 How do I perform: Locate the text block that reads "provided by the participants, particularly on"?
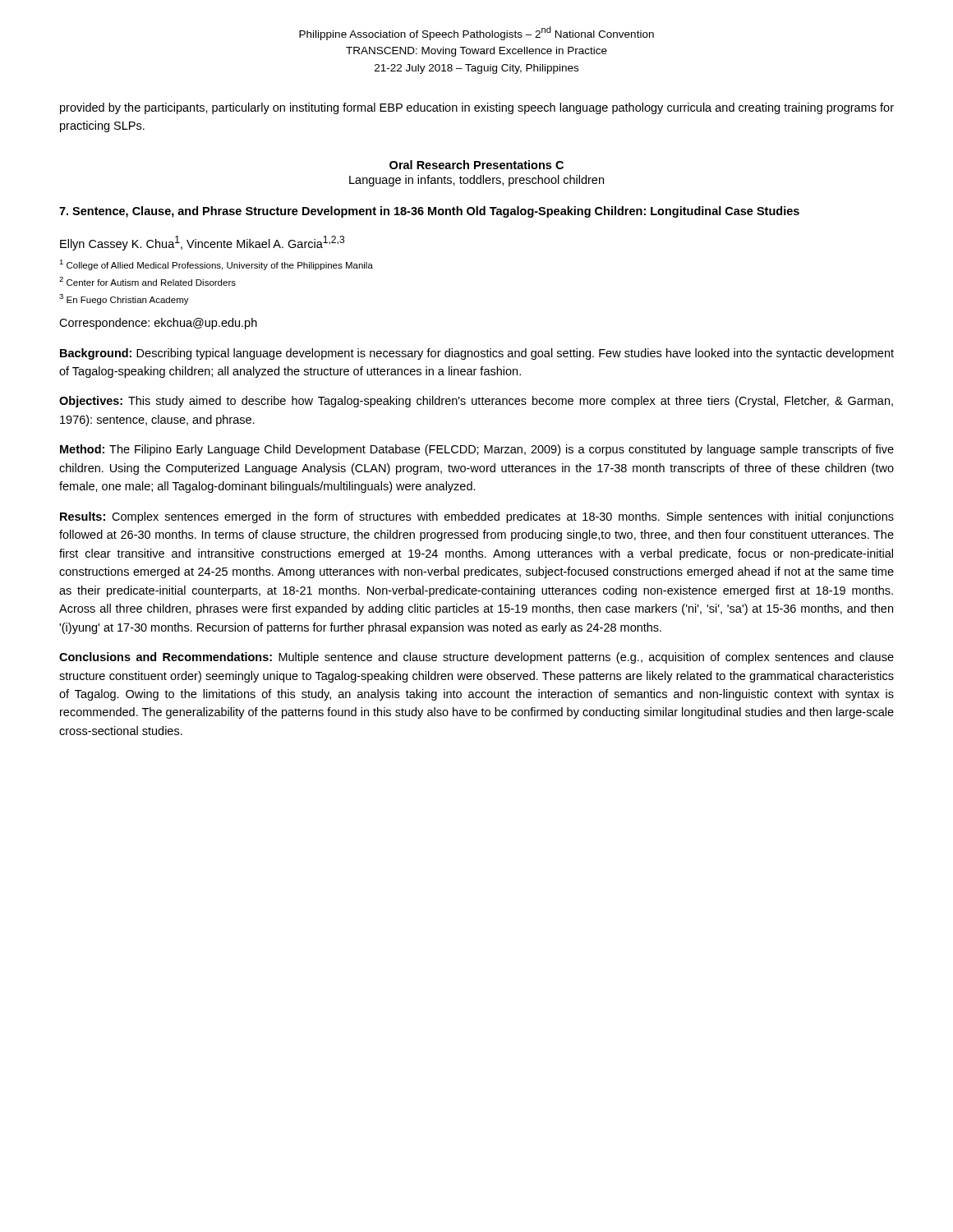[x=476, y=117]
